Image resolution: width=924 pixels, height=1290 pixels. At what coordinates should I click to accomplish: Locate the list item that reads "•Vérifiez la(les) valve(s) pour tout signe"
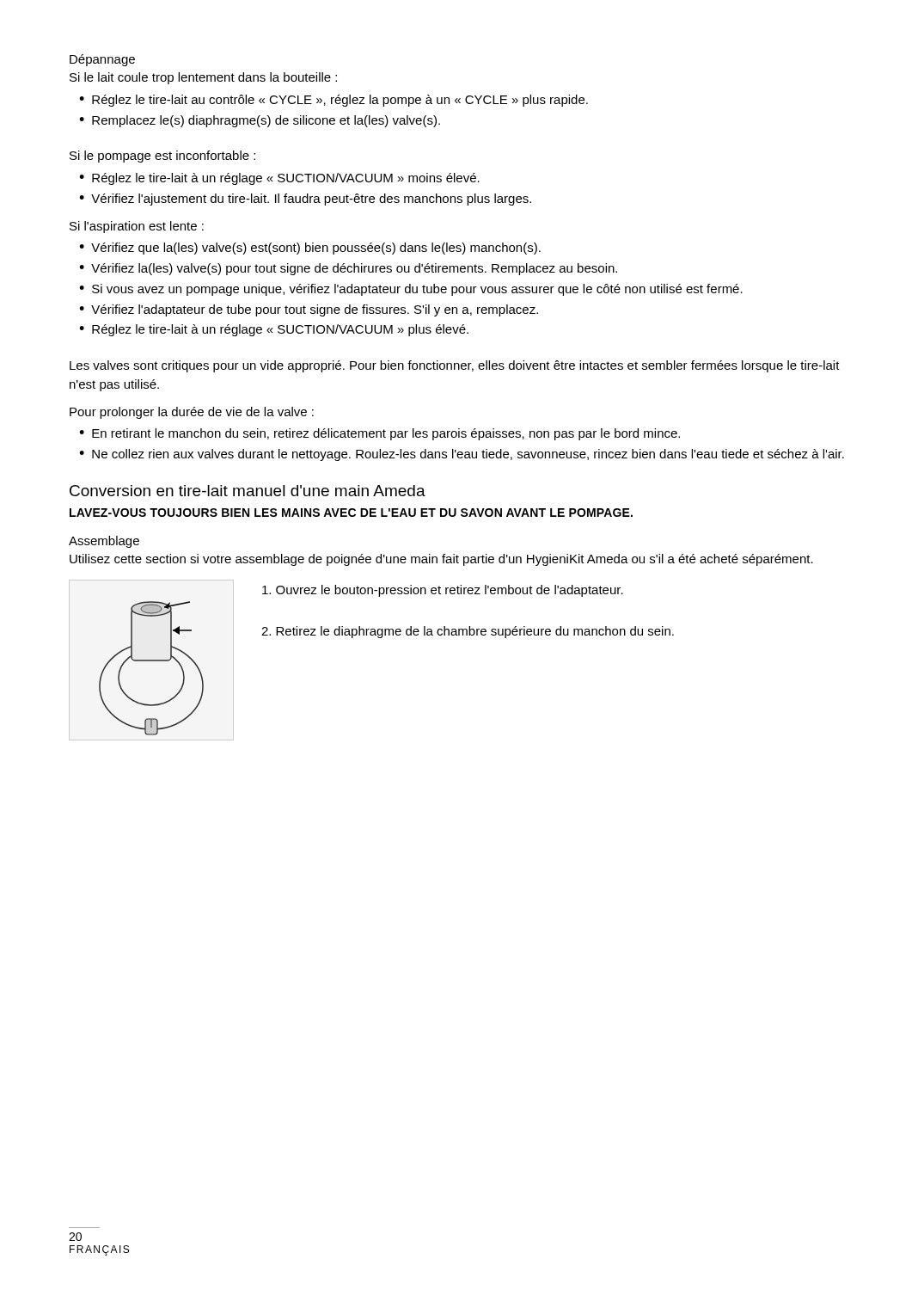467,268
